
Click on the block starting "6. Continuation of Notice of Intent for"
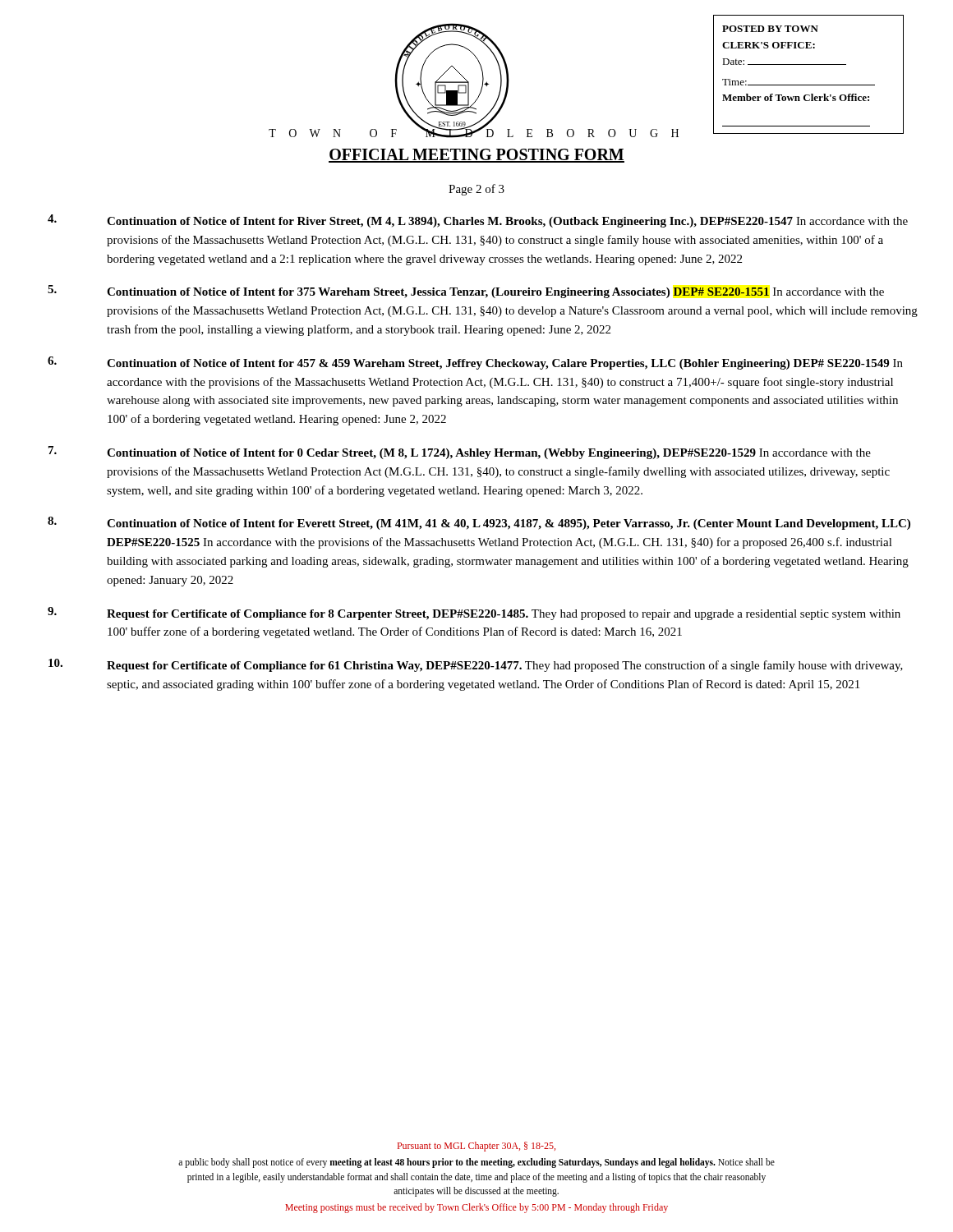tap(483, 391)
